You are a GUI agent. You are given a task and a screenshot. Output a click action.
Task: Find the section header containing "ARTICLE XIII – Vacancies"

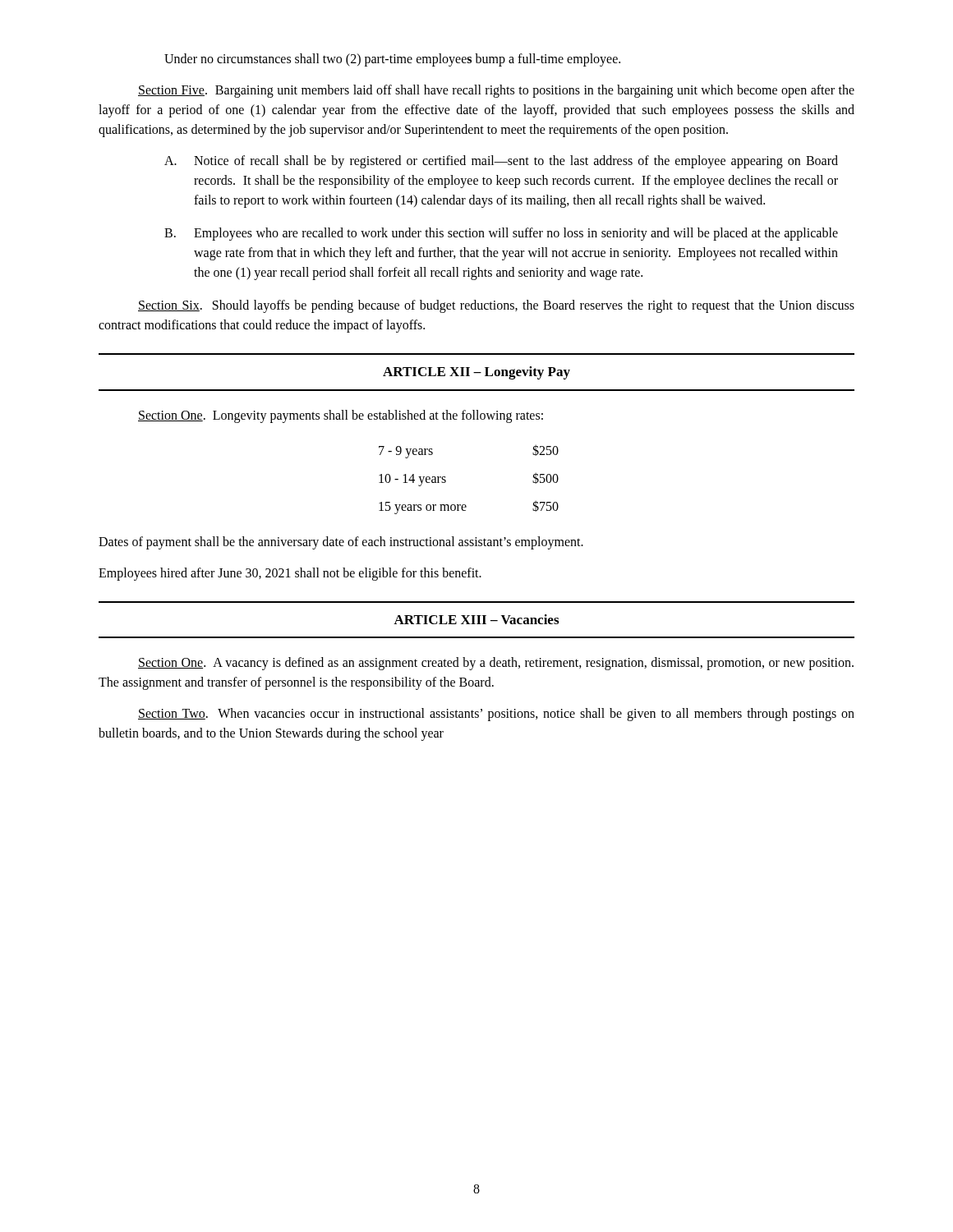[476, 619]
